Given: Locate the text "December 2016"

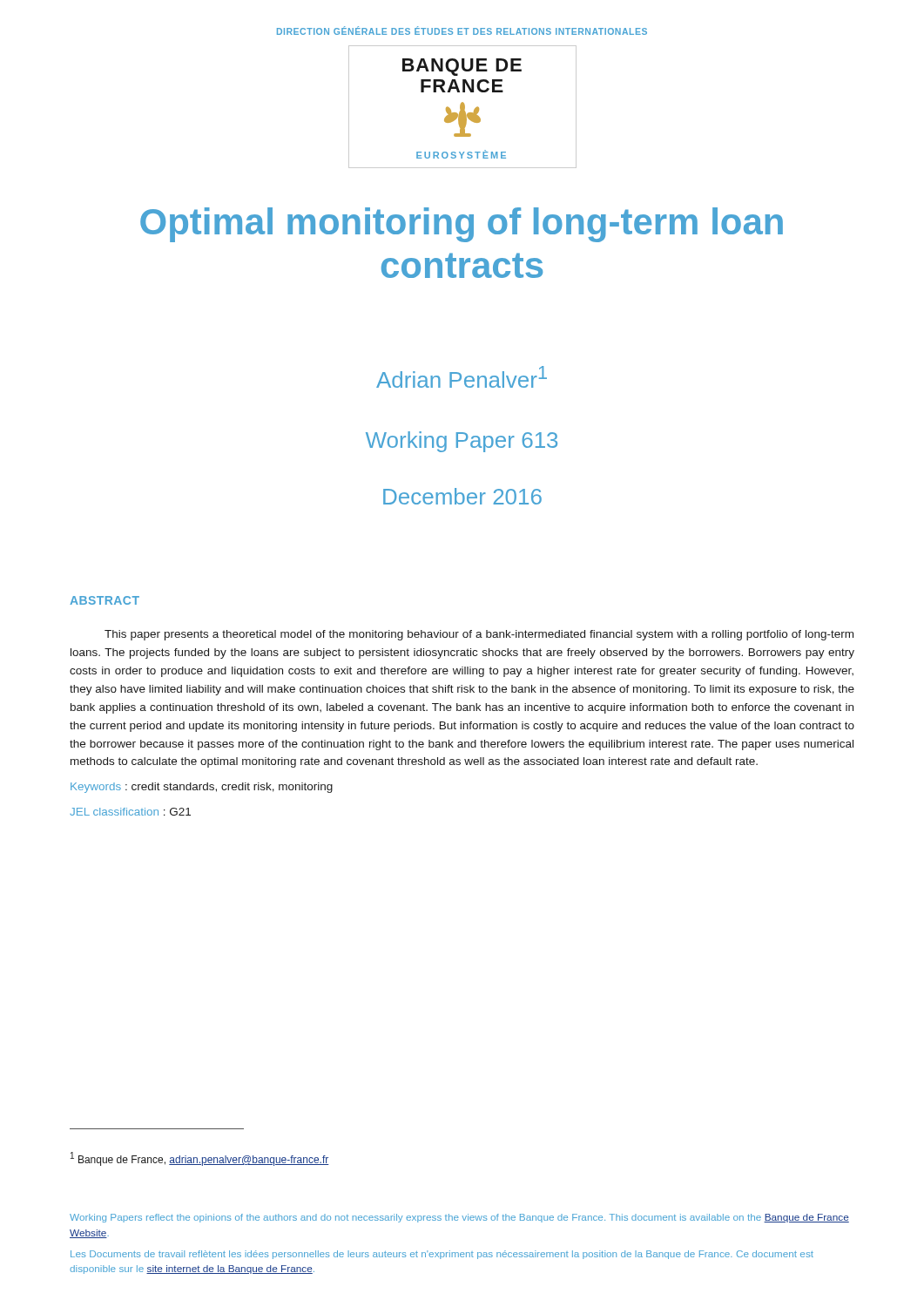Looking at the screenshot, I should click(x=462, y=497).
